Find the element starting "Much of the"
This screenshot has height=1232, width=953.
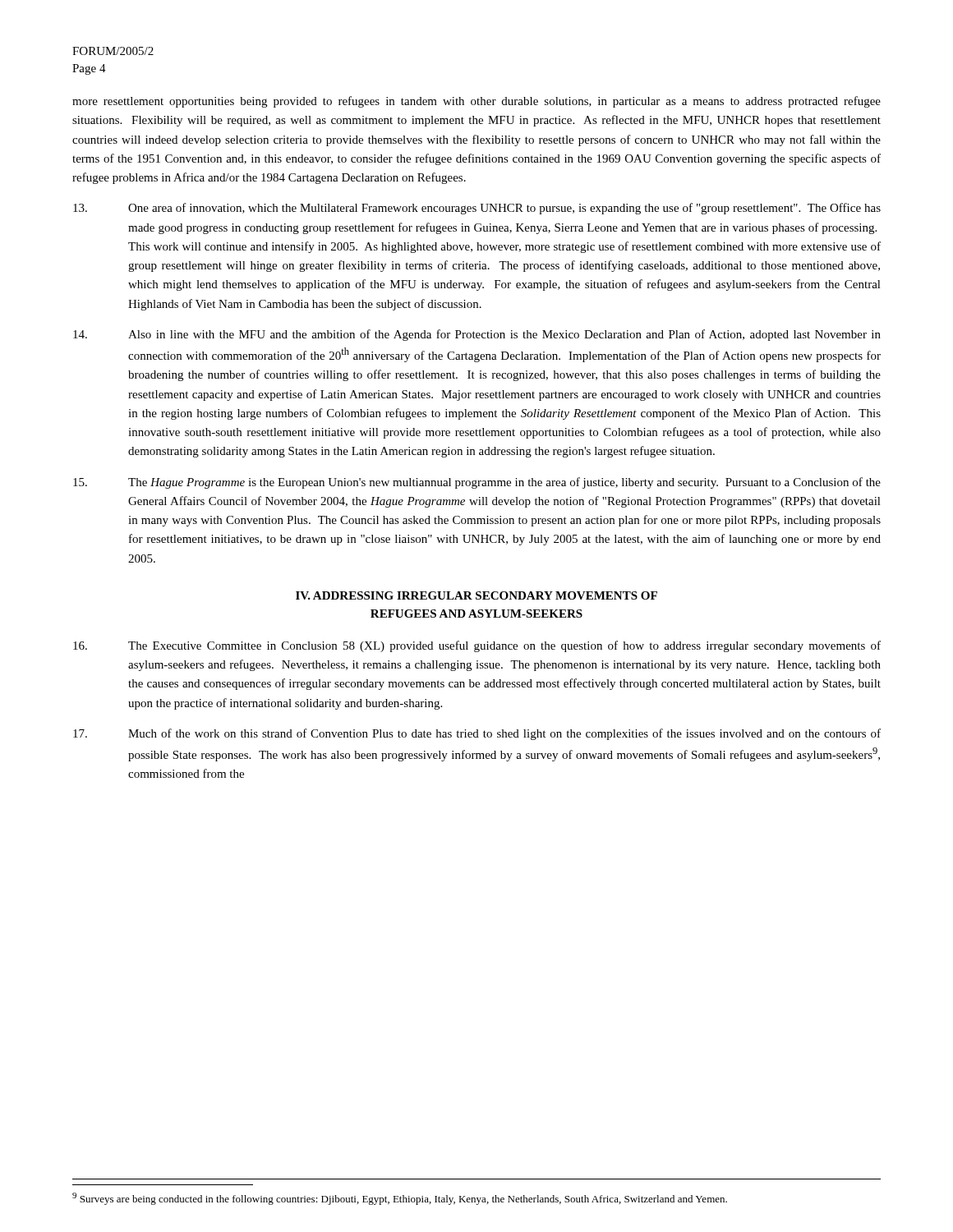[x=476, y=754]
